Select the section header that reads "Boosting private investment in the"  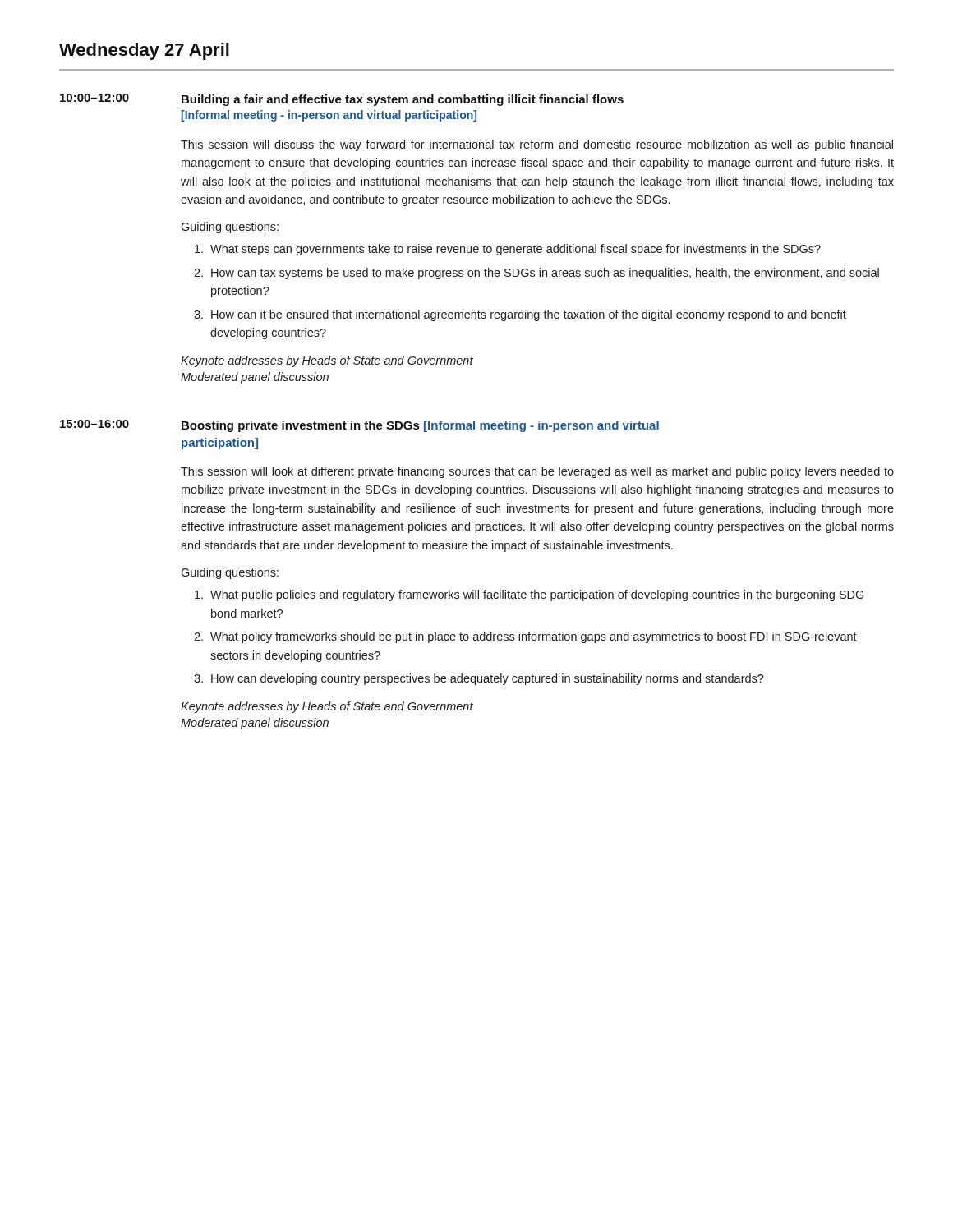click(x=420, y=433)
